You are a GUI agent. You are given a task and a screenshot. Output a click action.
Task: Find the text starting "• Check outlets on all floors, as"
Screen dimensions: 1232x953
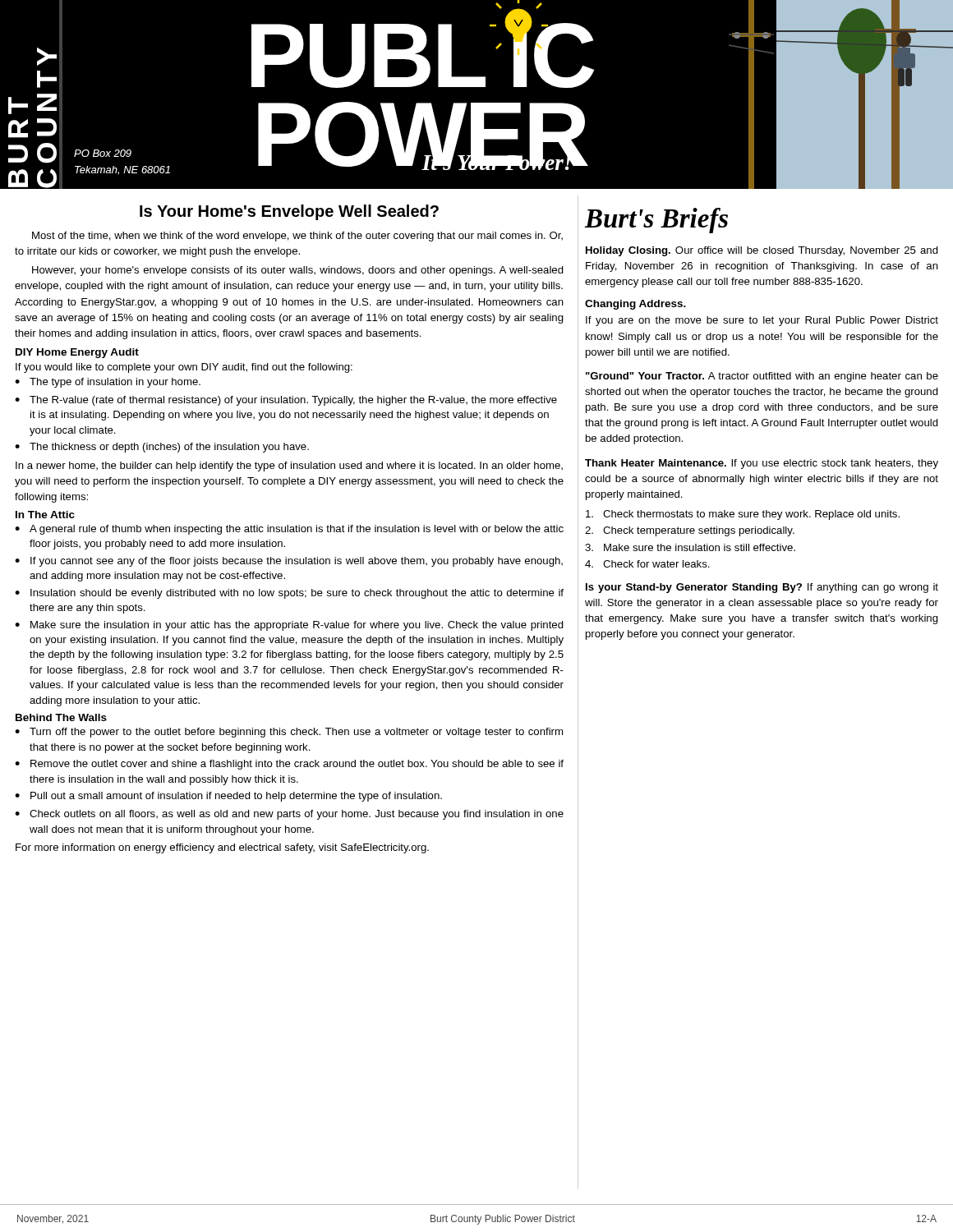point(289,822)
